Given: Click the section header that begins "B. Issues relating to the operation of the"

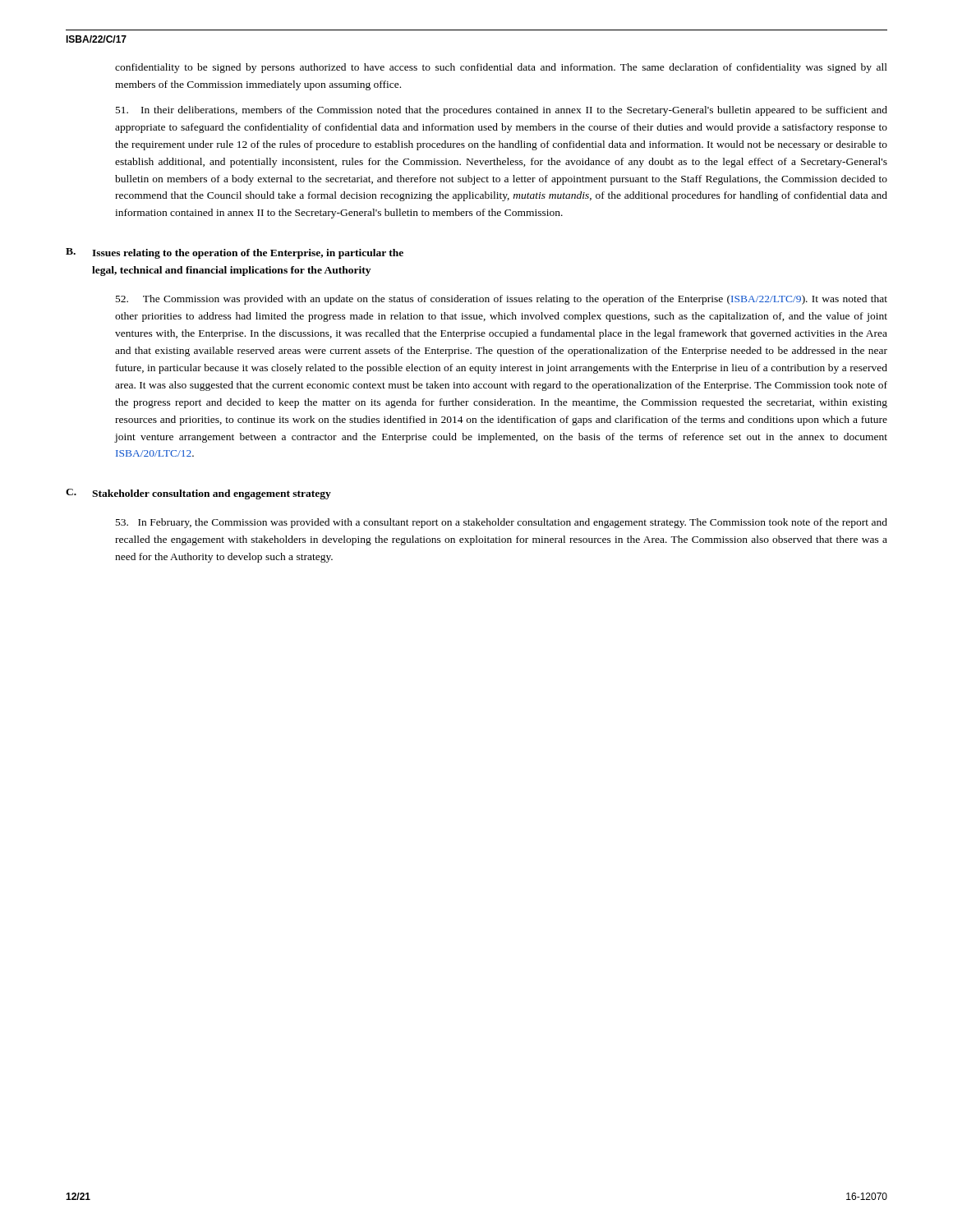Looking at the screenshot, I should pos(235,253).
